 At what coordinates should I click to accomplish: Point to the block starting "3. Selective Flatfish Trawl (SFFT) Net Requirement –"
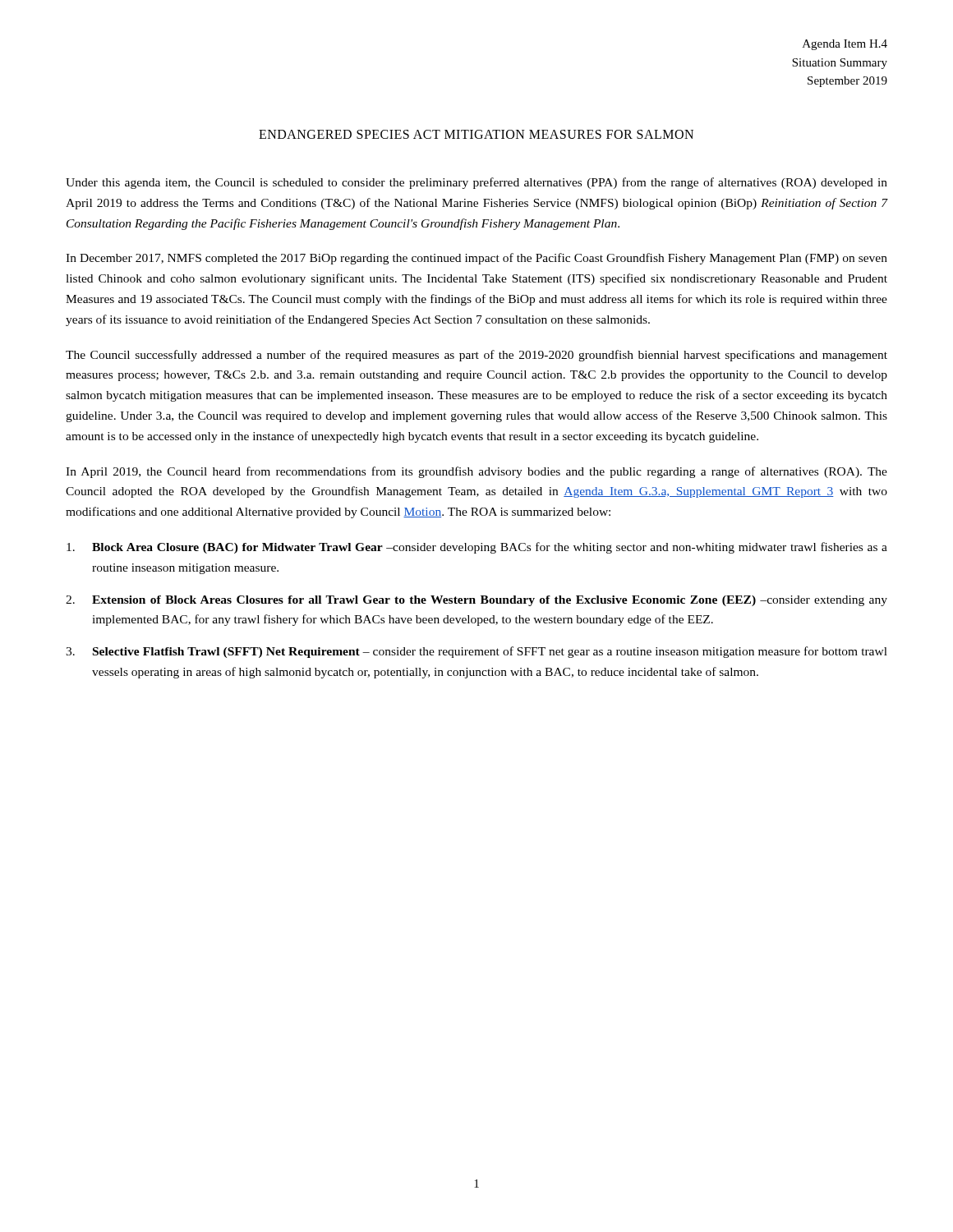476,662
